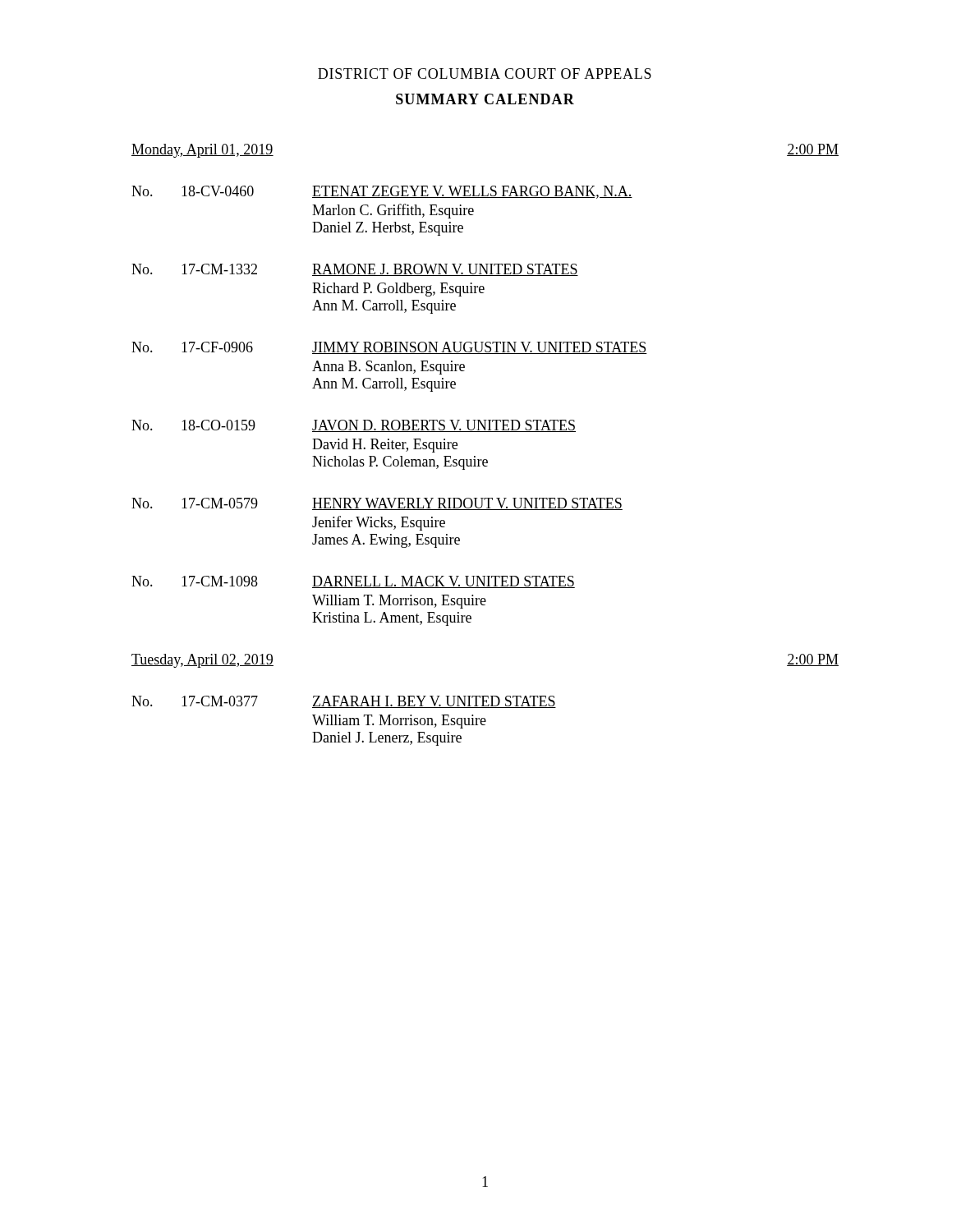
Task: Point to the block starting "SUMMARY CALENDAR"
Action: click(485, 99)
